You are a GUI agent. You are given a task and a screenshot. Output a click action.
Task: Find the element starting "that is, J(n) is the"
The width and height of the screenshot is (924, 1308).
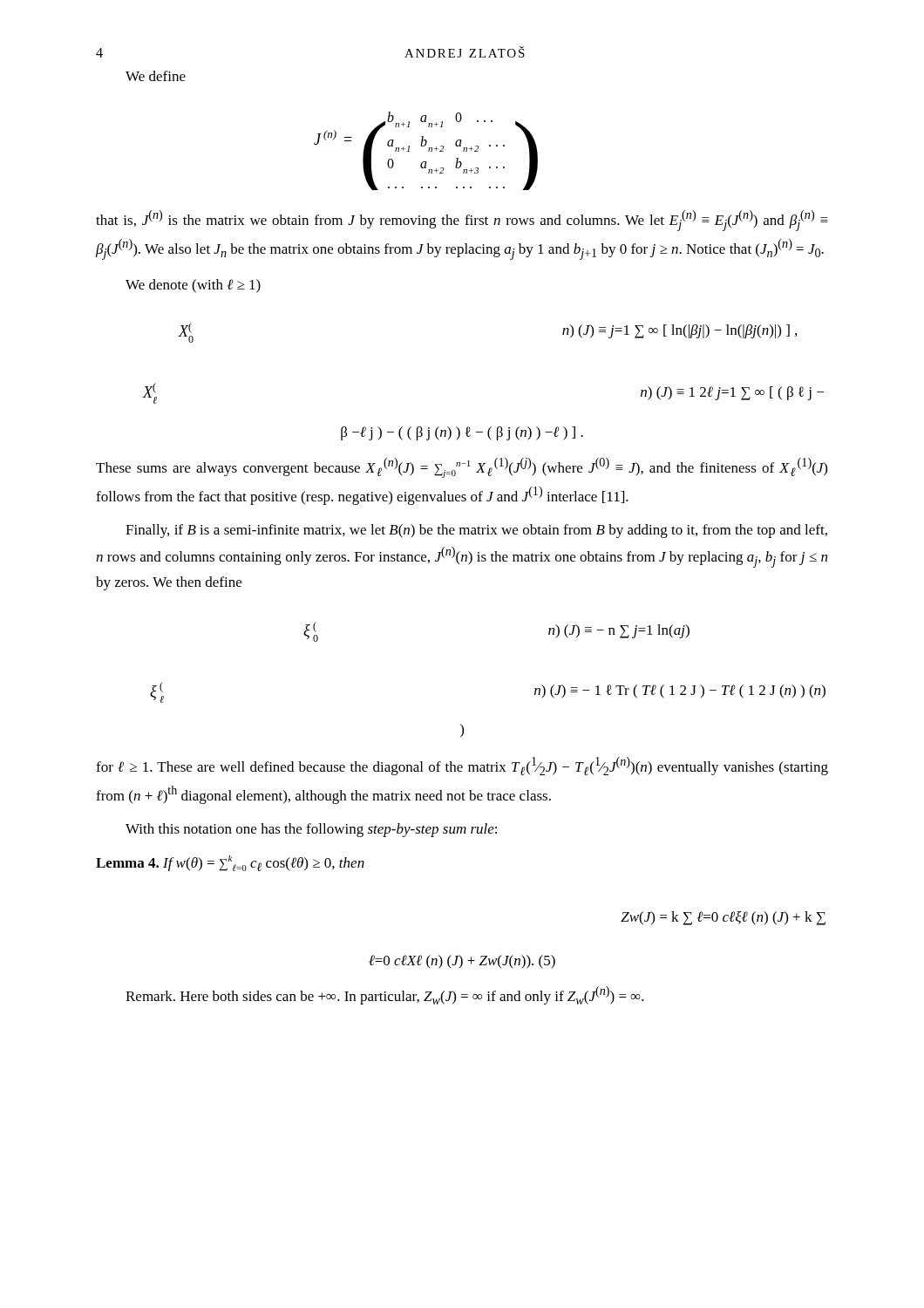pyautogui.click(x=462, y=234)
